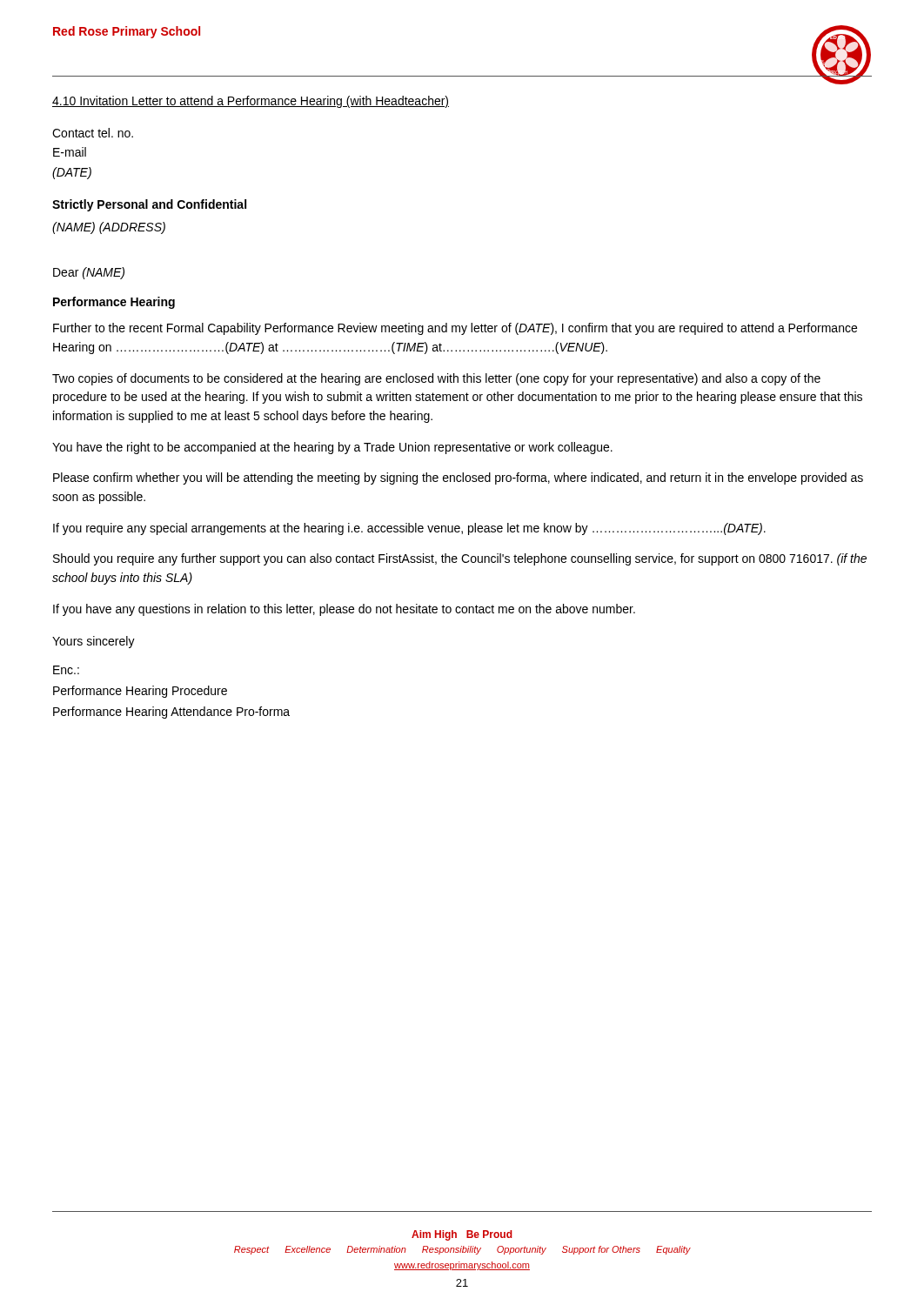Locate the element starting "Two copies of documents to be considered at"
The image size is (924, 1305).
click(x=457, y=397)
